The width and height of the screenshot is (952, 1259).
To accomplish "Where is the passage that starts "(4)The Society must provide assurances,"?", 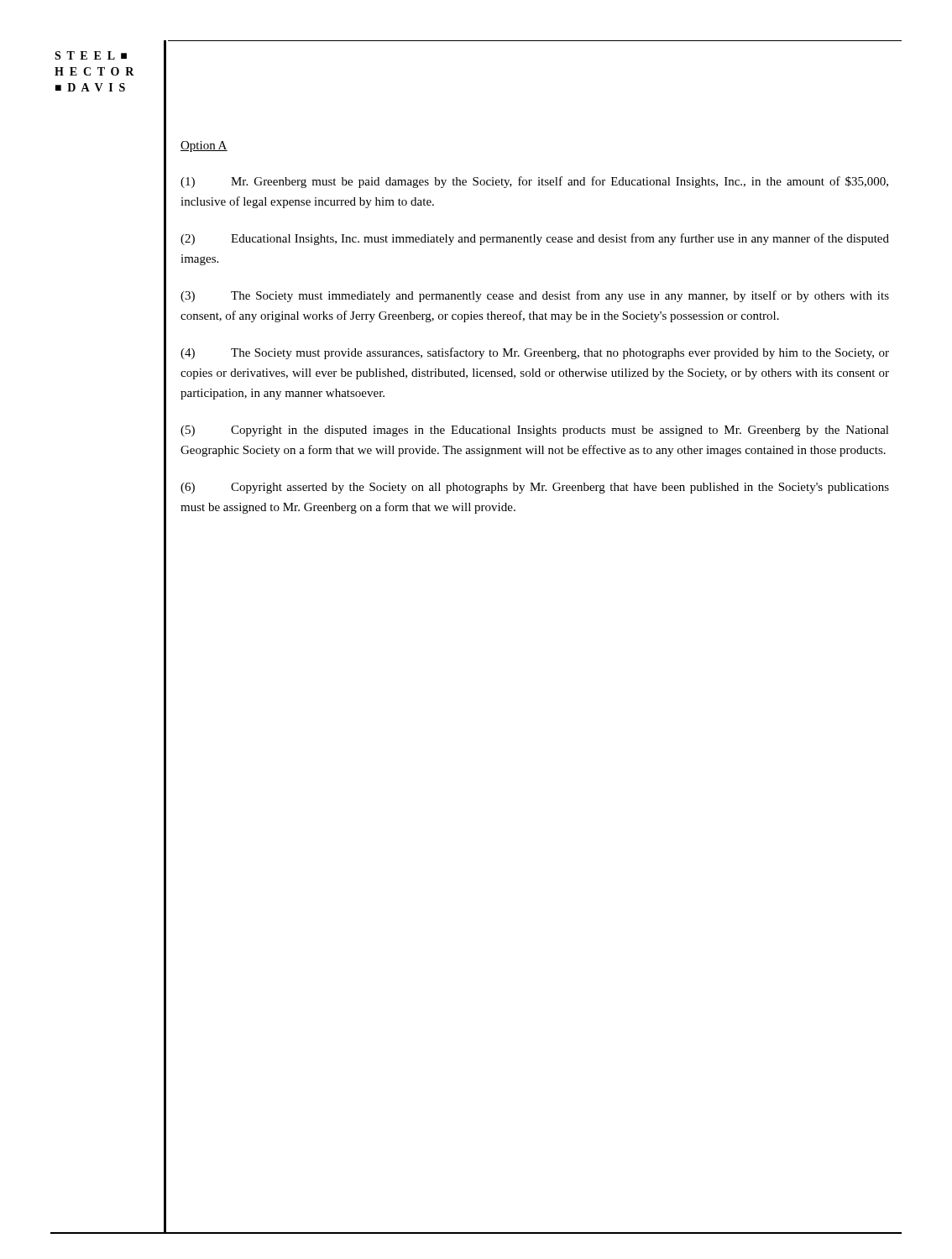I will 535,371.
